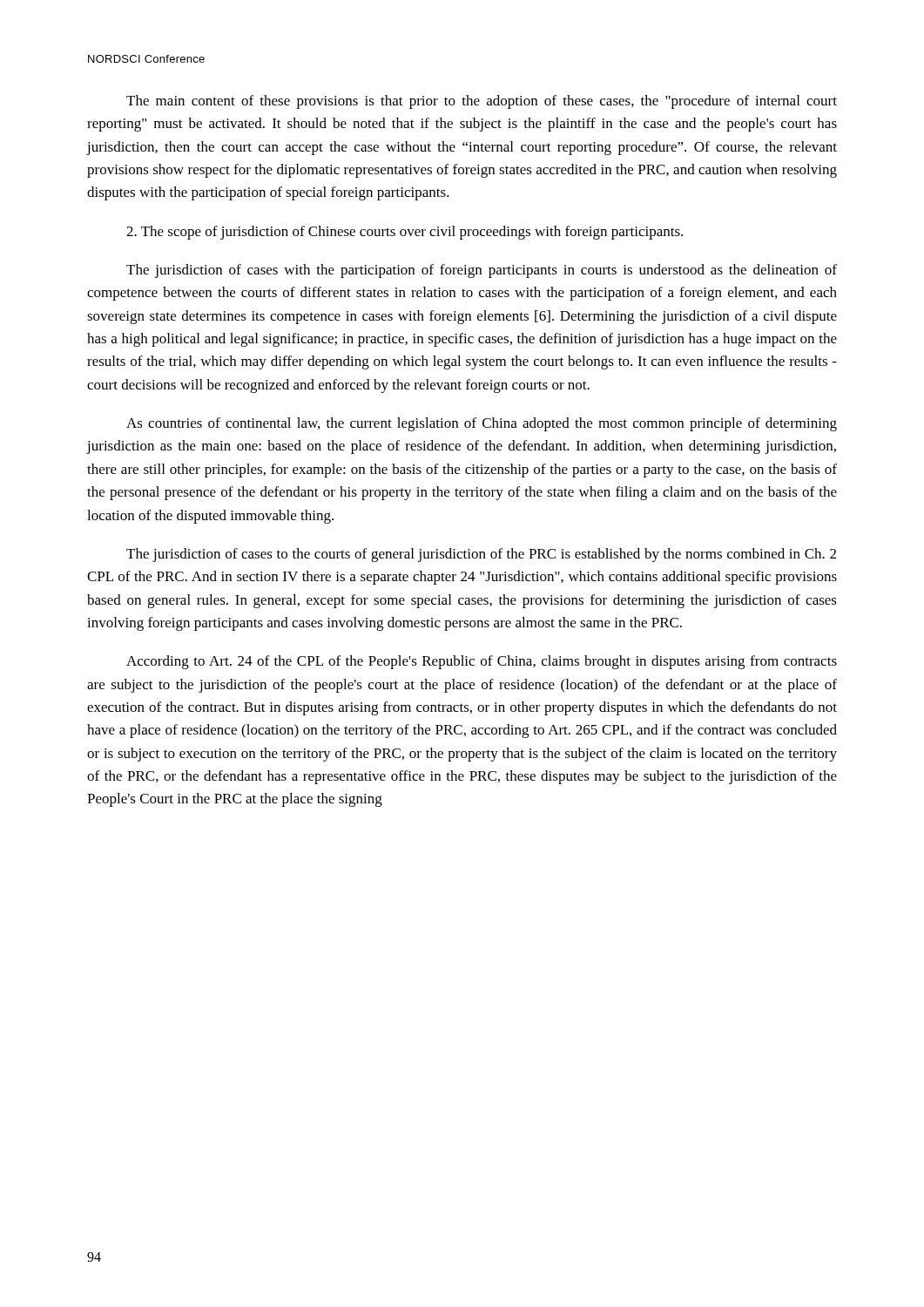Navigate to the element starting "The main content of these provisions is"

462,147
